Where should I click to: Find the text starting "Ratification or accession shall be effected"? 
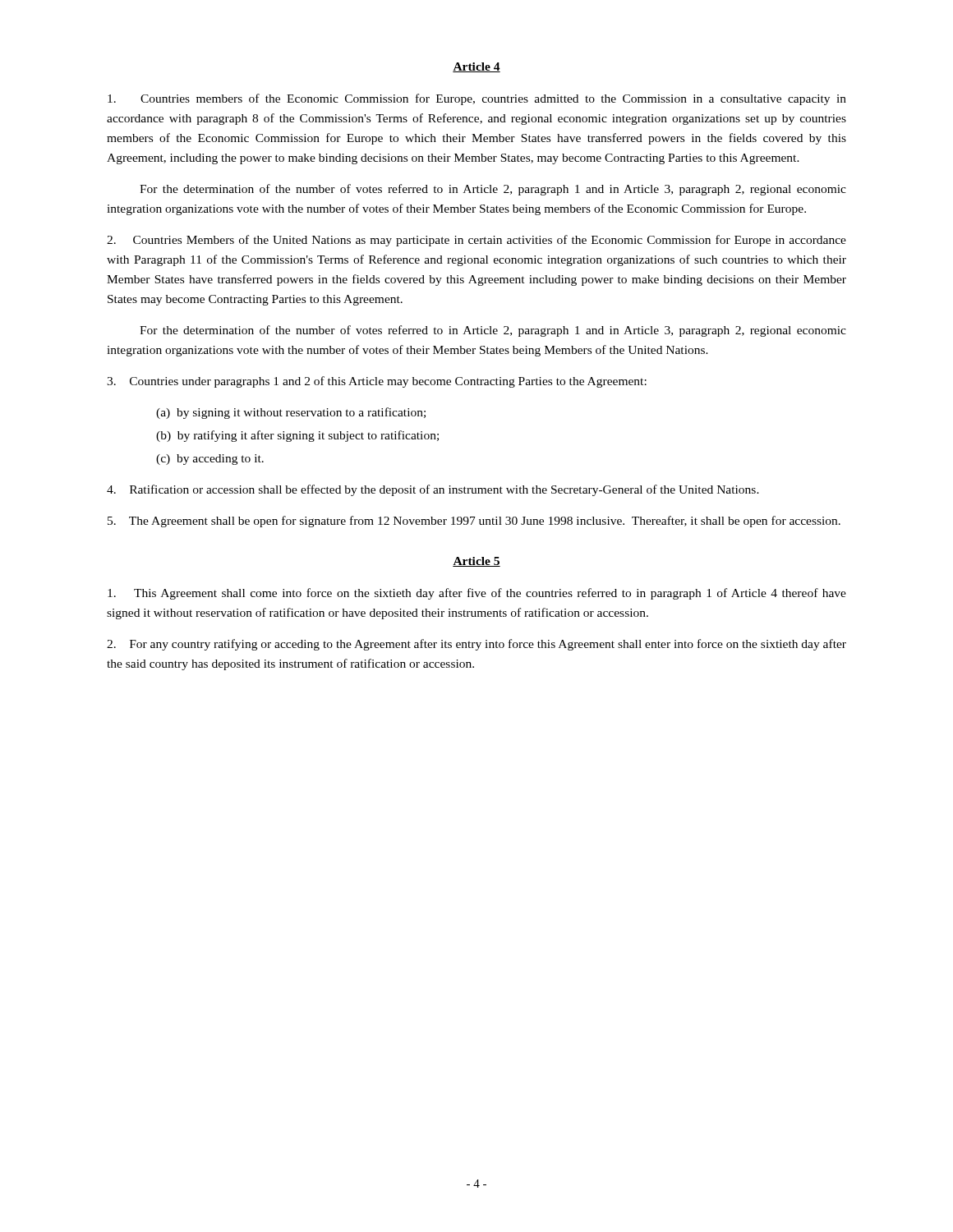(x=433, y=489)
